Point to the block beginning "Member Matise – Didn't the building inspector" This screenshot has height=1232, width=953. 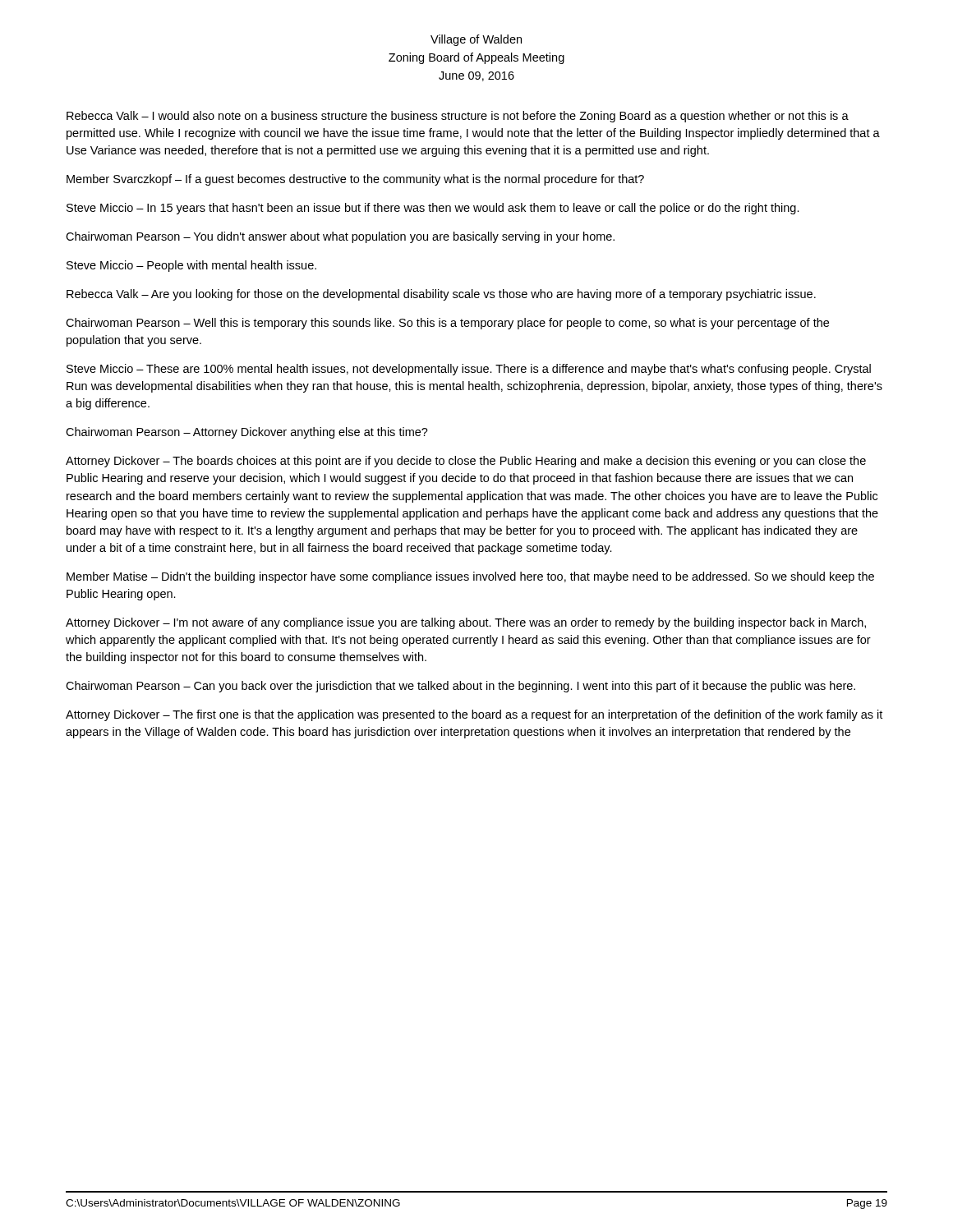(x=470, y=585)
